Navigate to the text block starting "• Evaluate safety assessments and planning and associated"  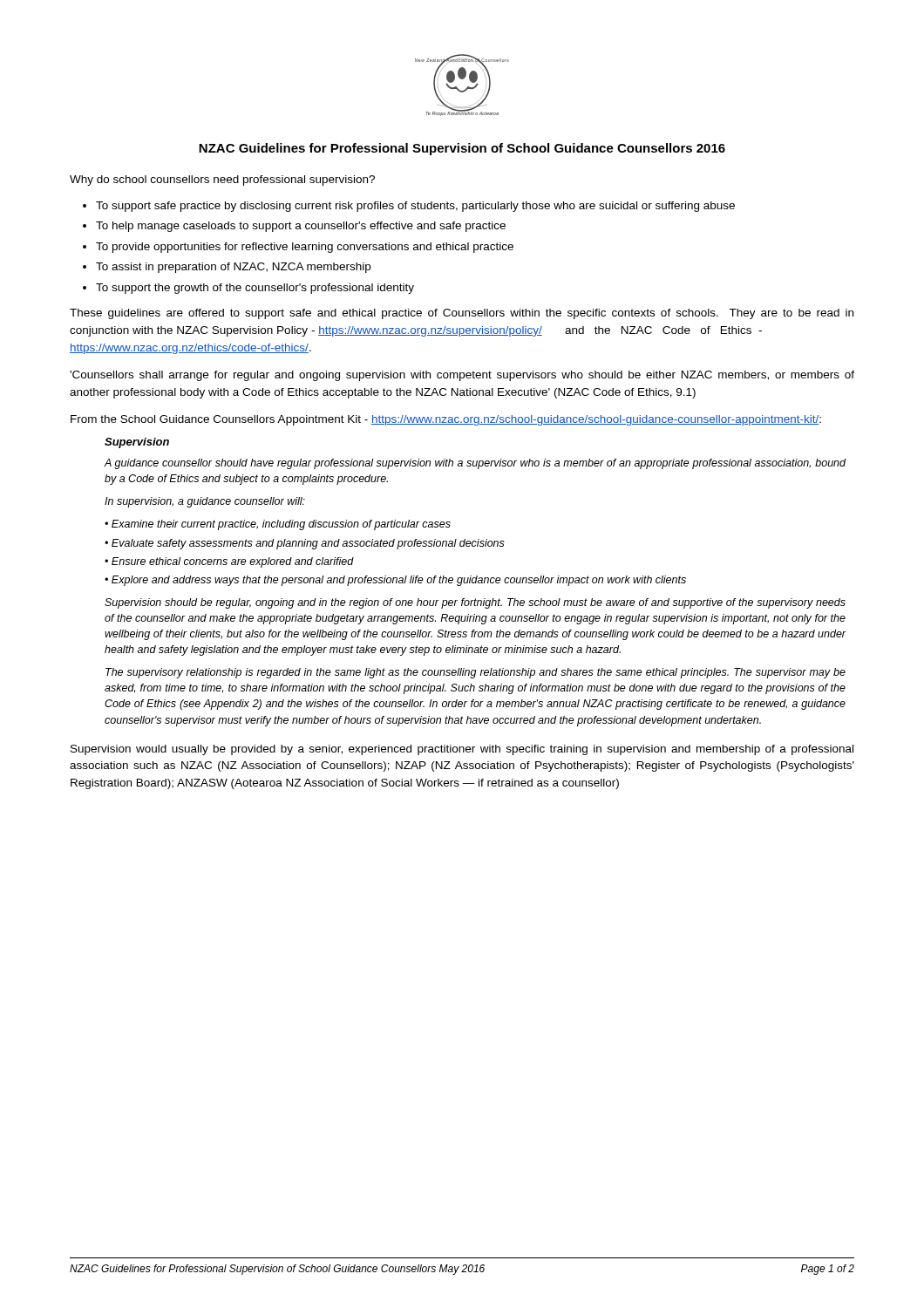(305, 543)
